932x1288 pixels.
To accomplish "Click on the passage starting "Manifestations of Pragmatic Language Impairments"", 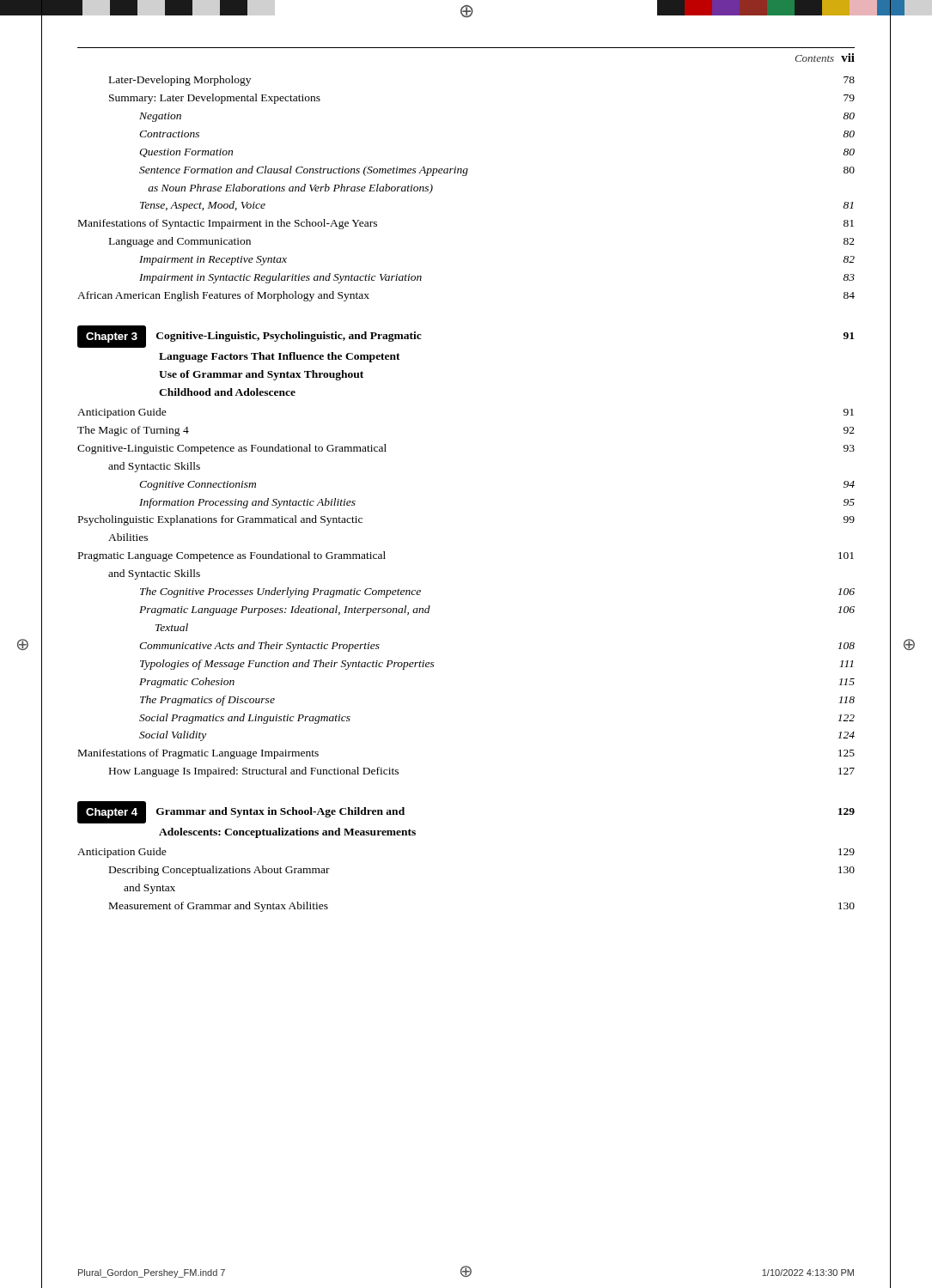I will (195, 753).
